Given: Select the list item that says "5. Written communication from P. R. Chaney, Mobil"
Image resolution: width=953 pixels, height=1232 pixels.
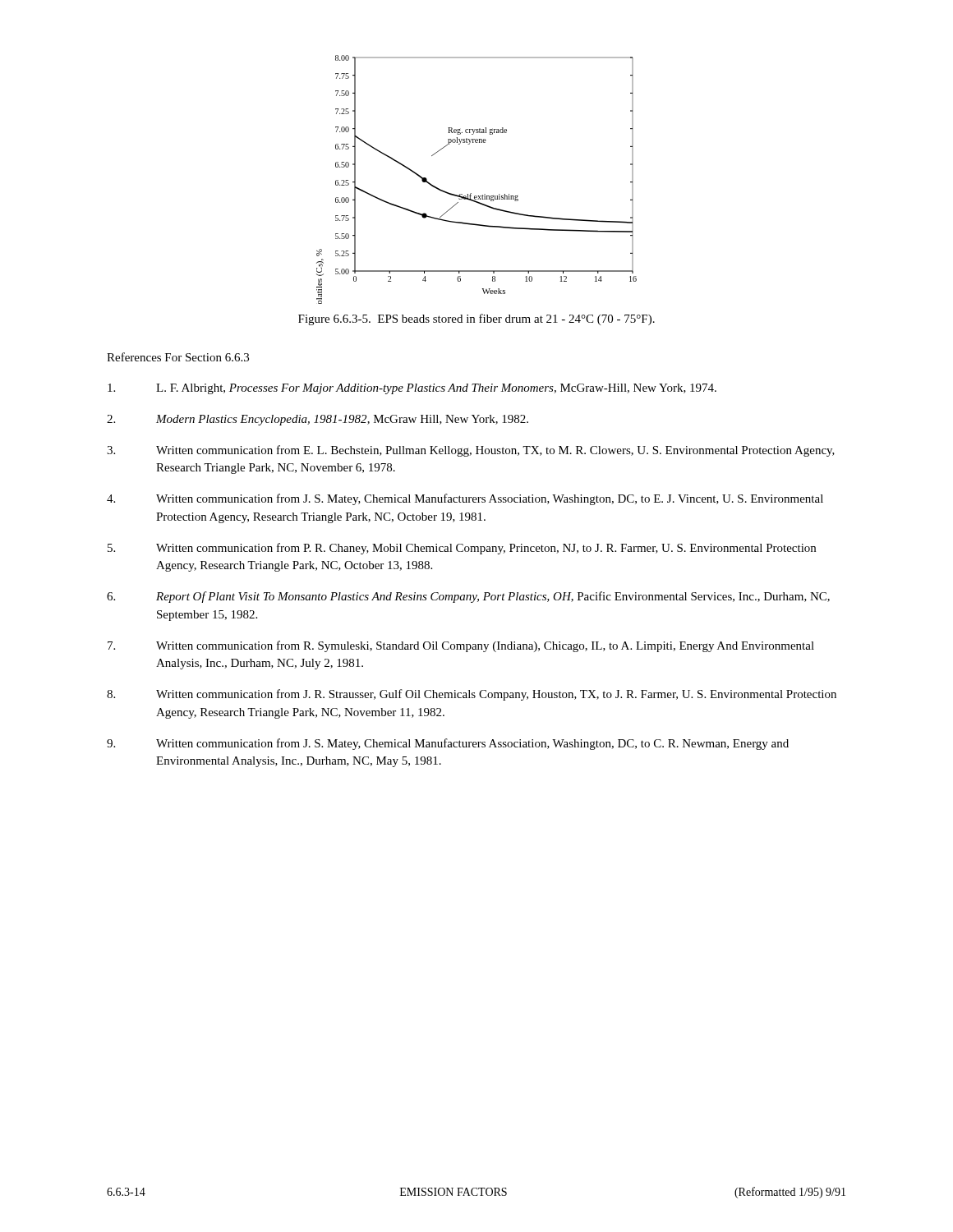Looking at the screenshot, I should 476,557.
